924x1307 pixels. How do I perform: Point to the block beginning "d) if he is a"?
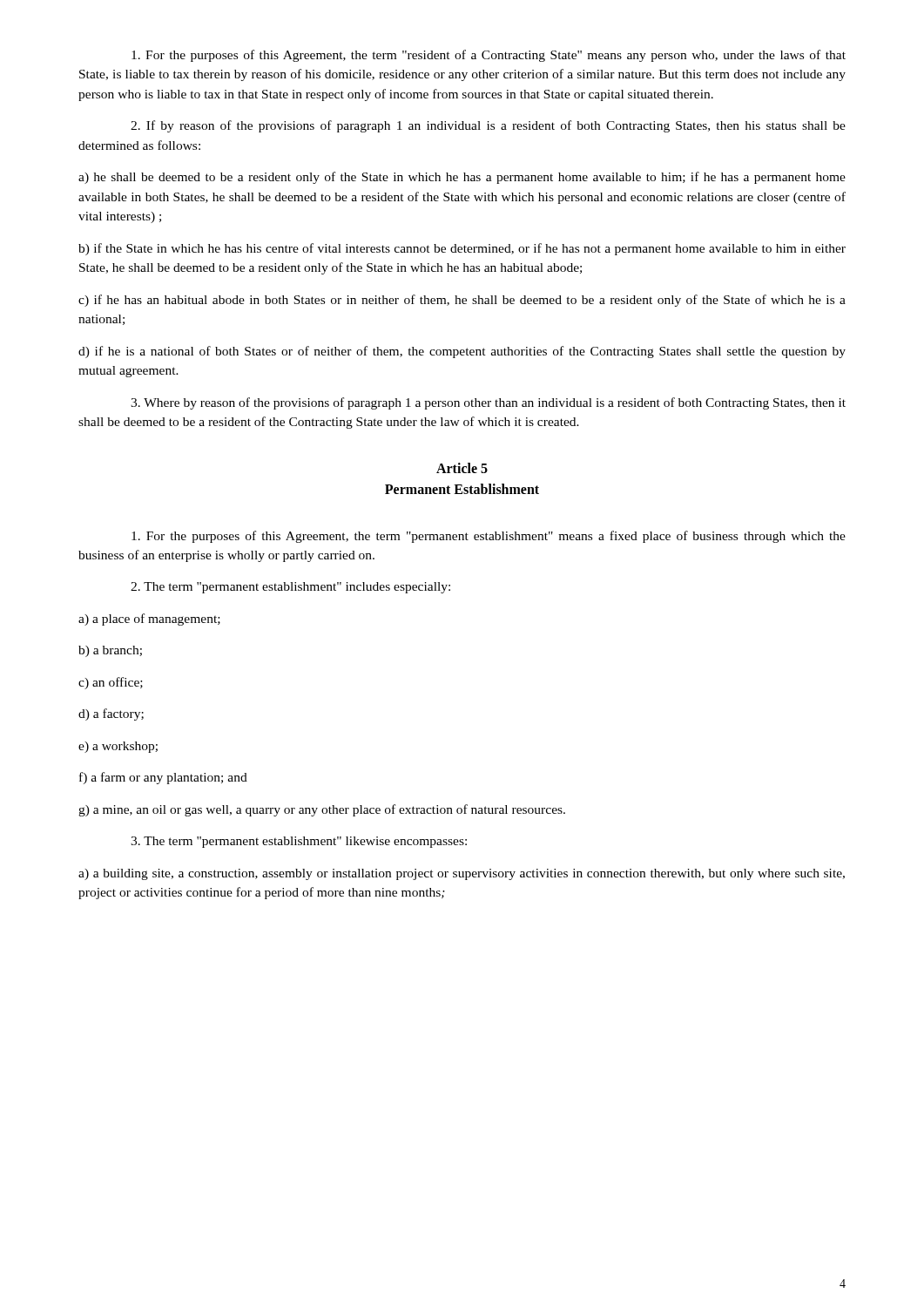[462, 361]
